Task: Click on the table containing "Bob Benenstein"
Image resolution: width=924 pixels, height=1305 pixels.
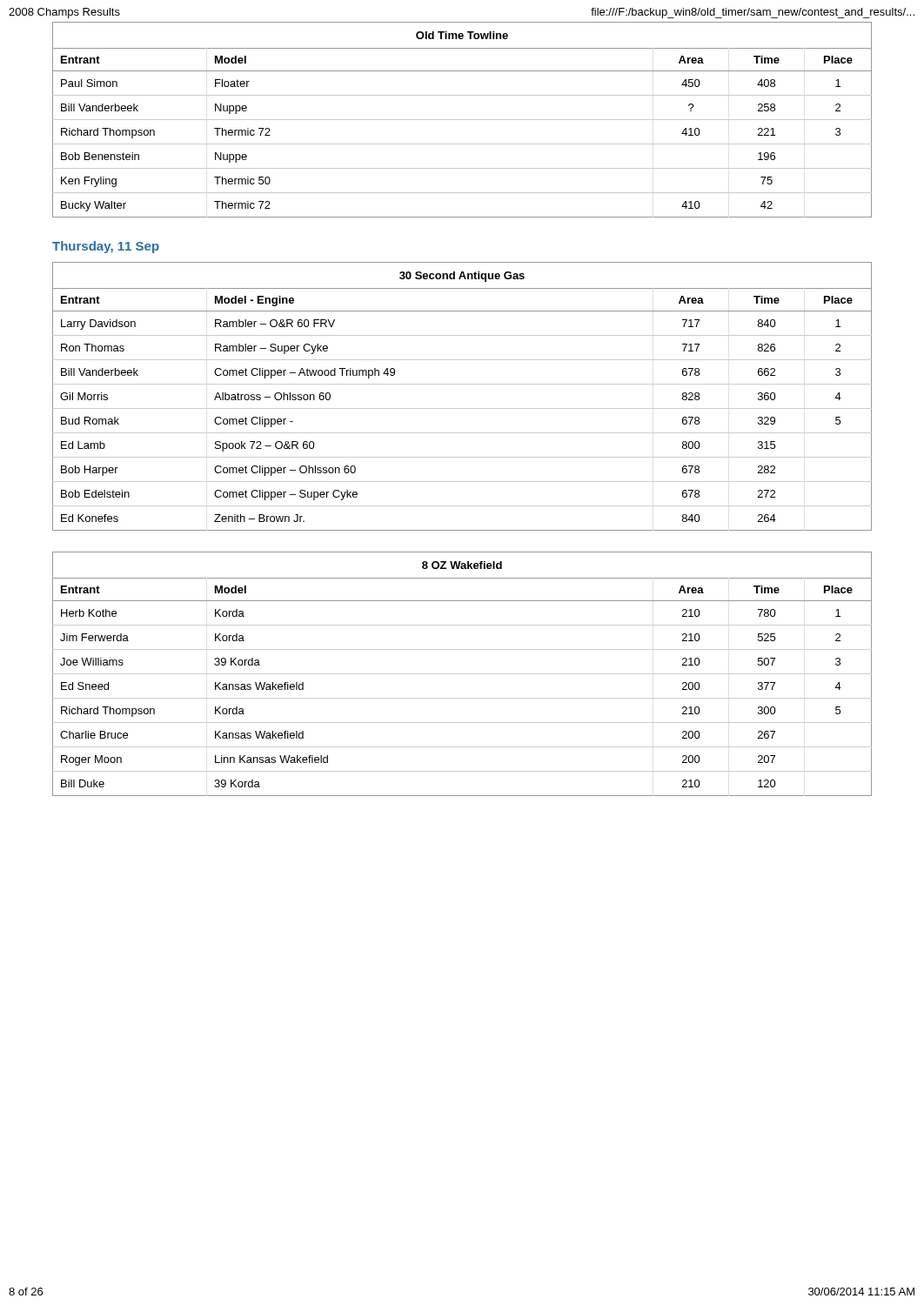Action: 462,120
